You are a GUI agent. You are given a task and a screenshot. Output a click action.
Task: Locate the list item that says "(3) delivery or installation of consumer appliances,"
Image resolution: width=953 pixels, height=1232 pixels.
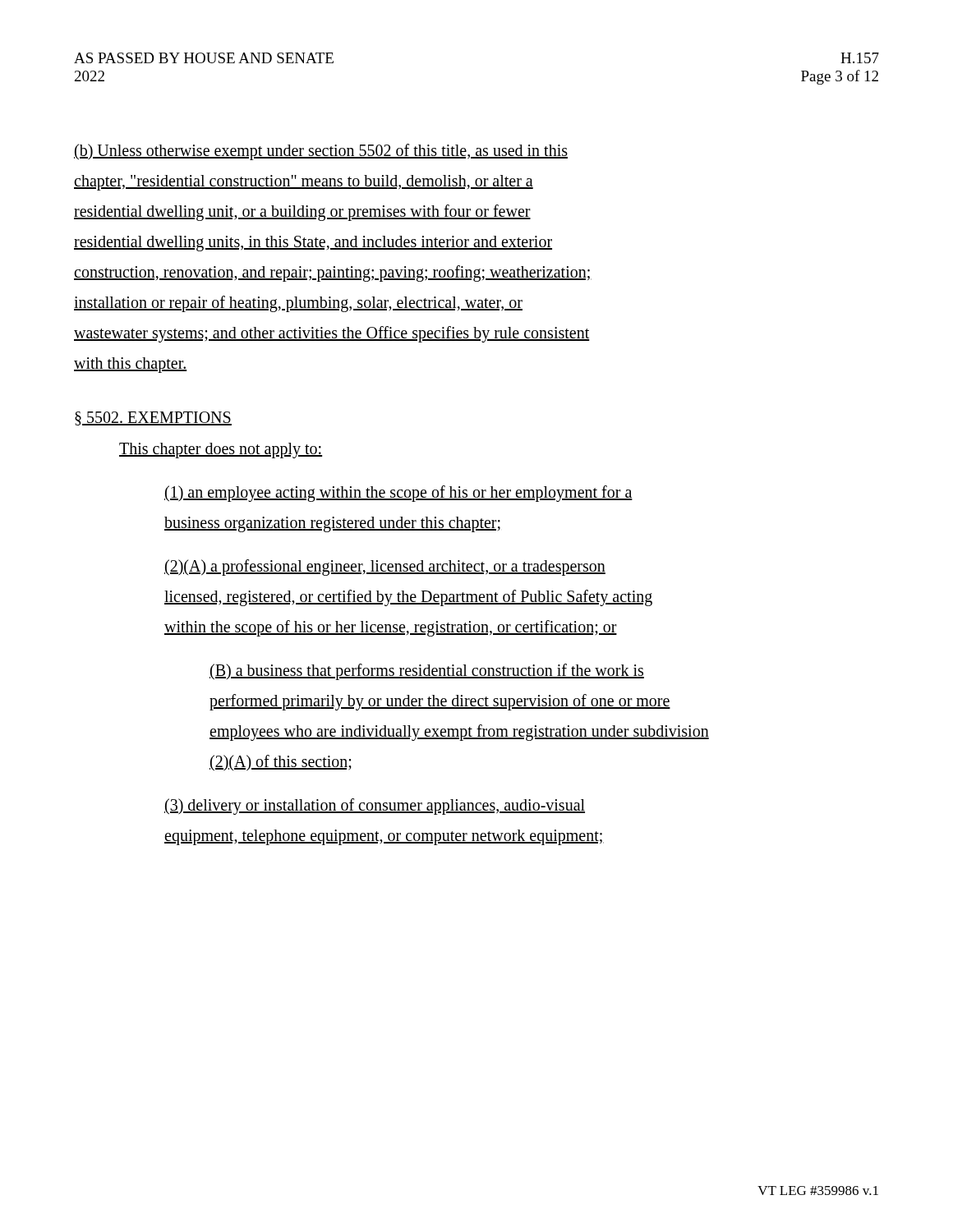click(x=384, y=820)
